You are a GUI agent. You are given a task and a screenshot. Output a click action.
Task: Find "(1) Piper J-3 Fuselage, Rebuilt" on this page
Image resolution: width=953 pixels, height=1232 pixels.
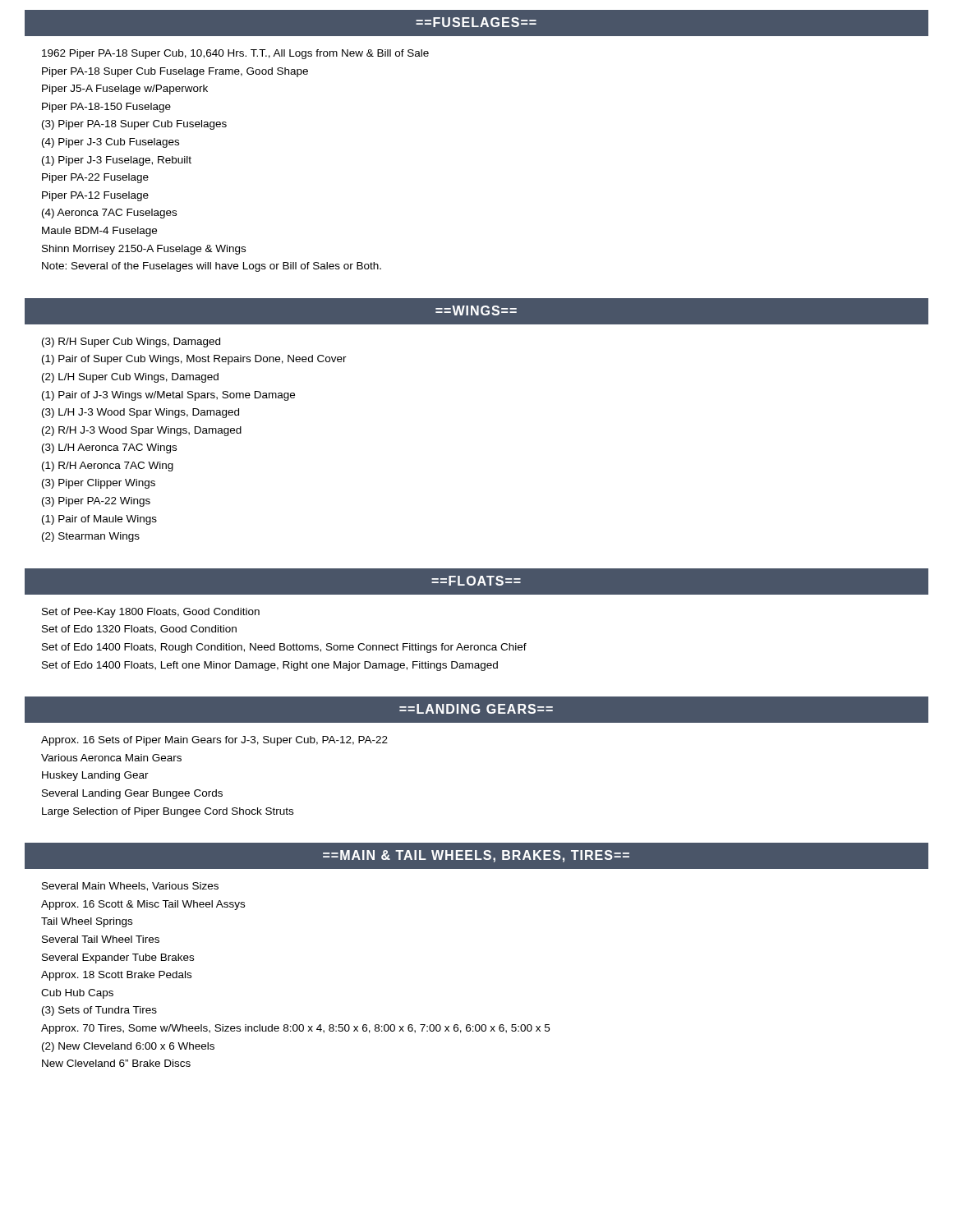coord(116,159)
